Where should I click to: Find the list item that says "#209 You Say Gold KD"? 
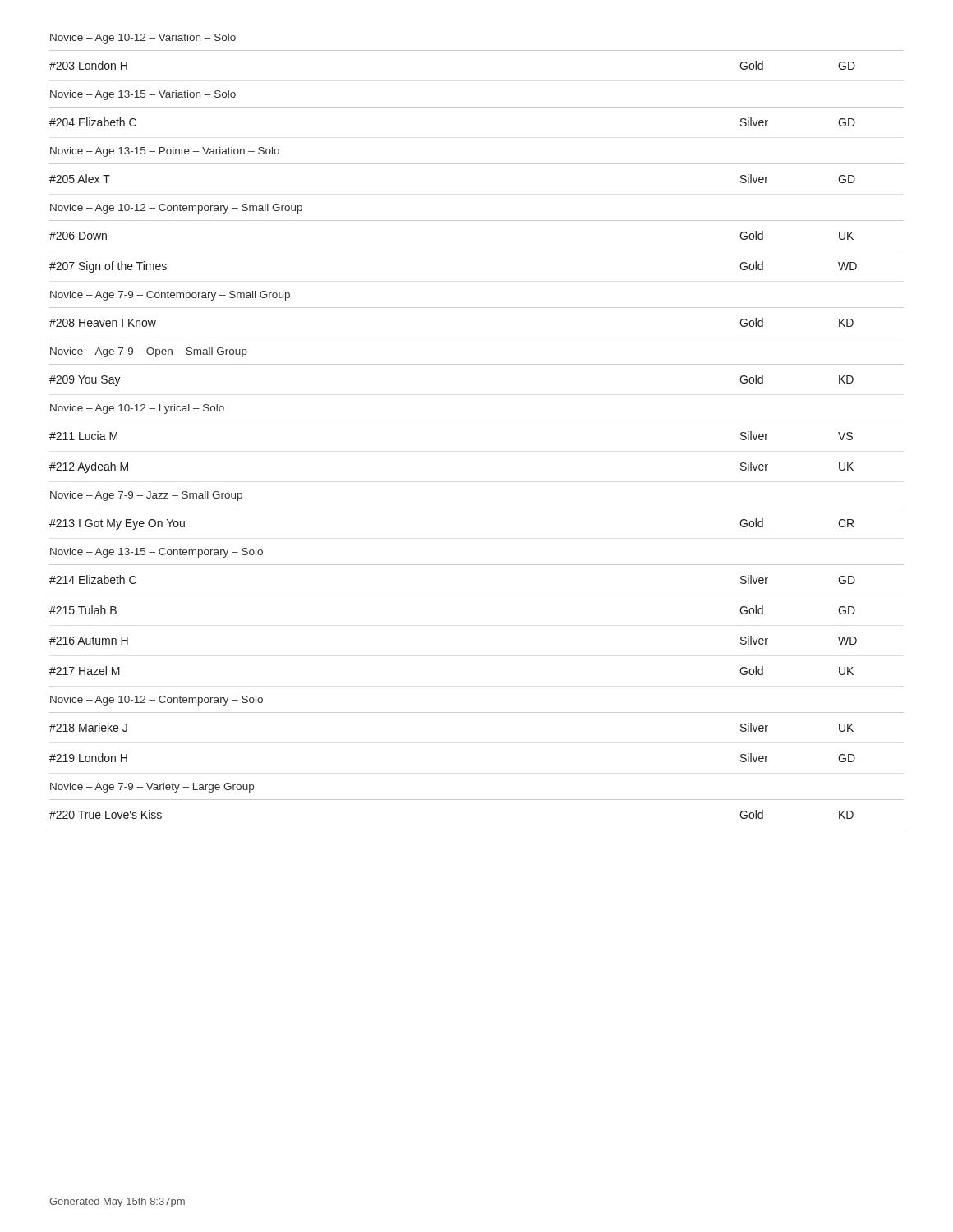[x=85, y=380]
